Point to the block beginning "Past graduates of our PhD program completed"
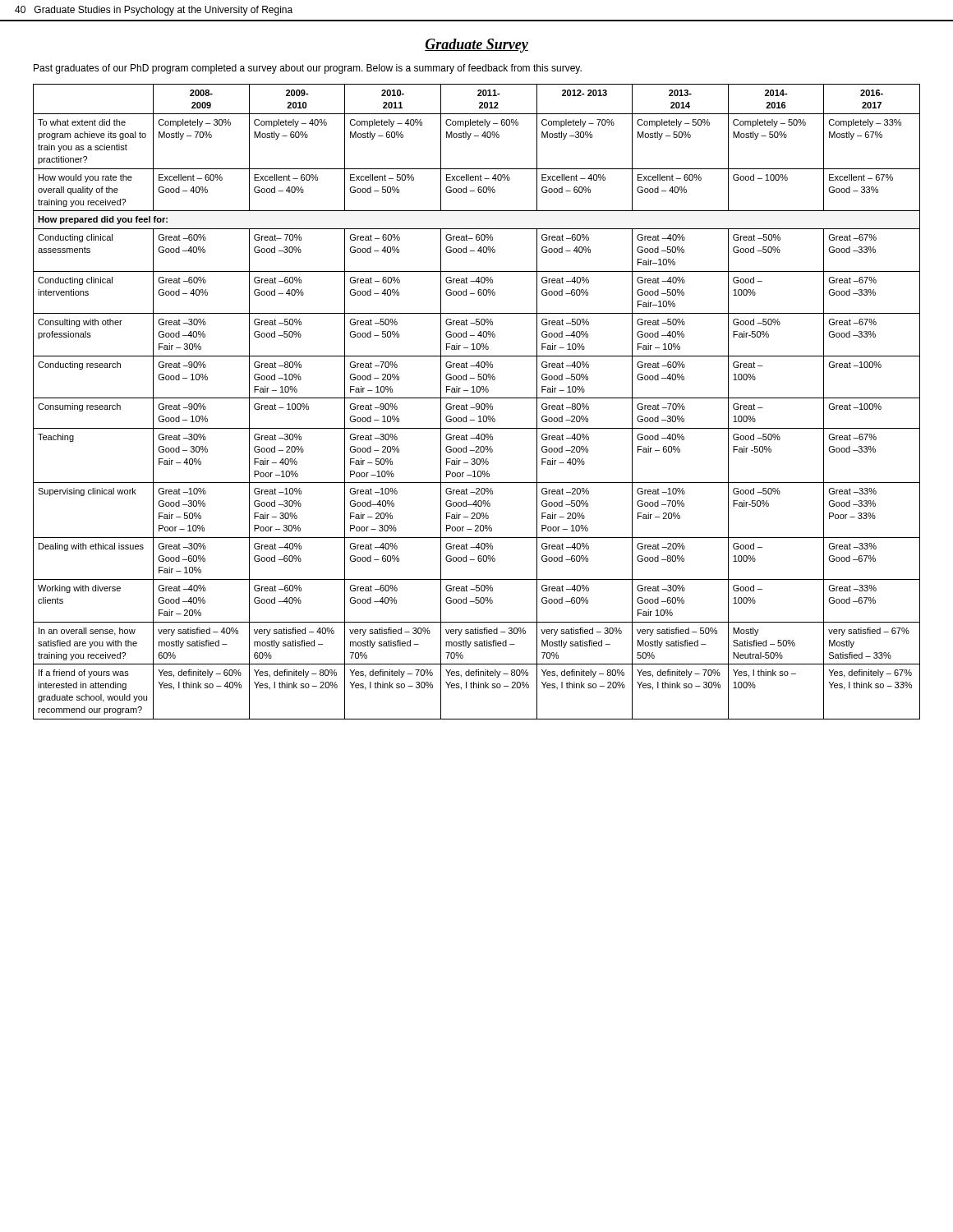The width and height of the screenshot is (953, 1232). (x=308, y=68)
